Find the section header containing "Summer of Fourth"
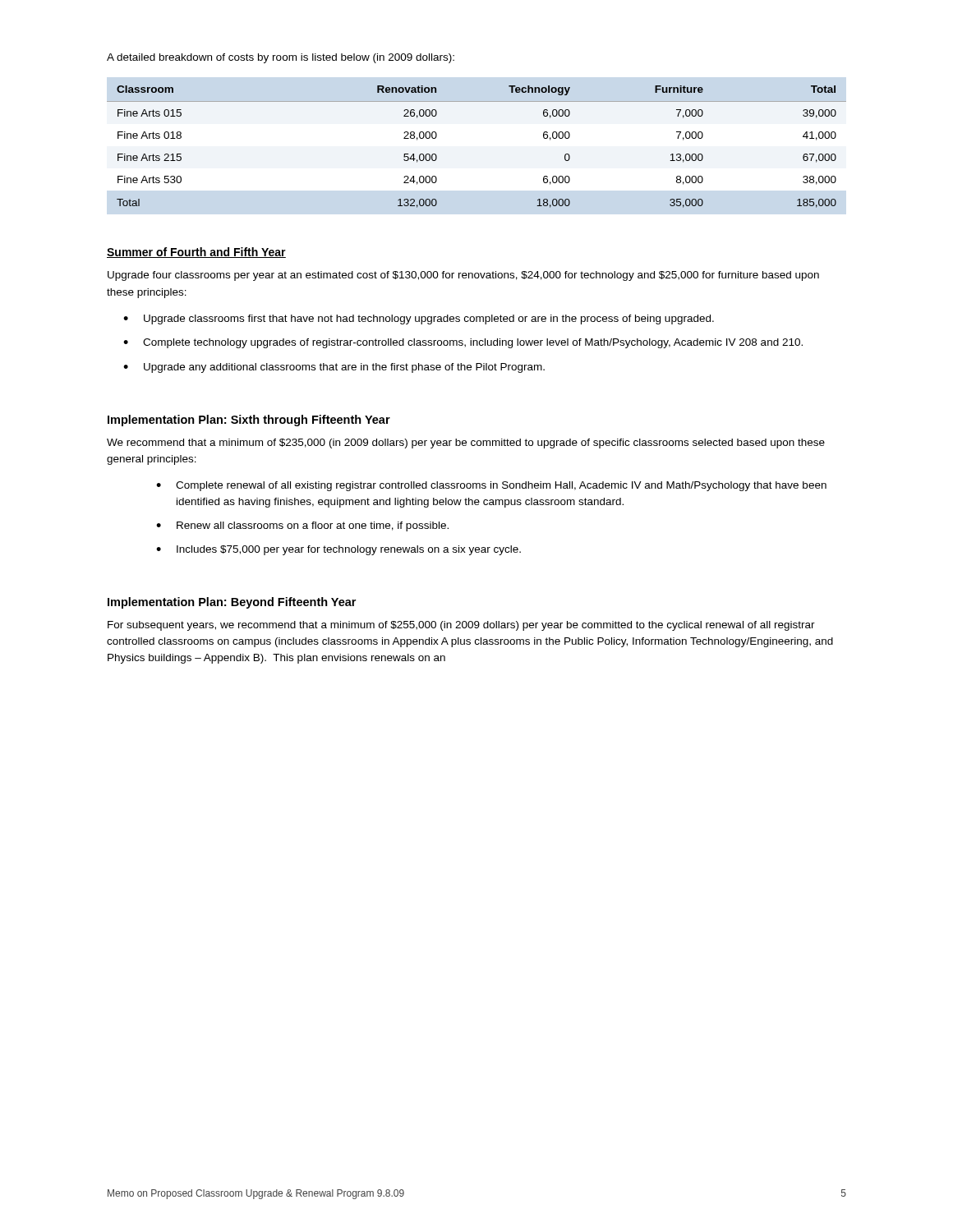 (196, 252)
